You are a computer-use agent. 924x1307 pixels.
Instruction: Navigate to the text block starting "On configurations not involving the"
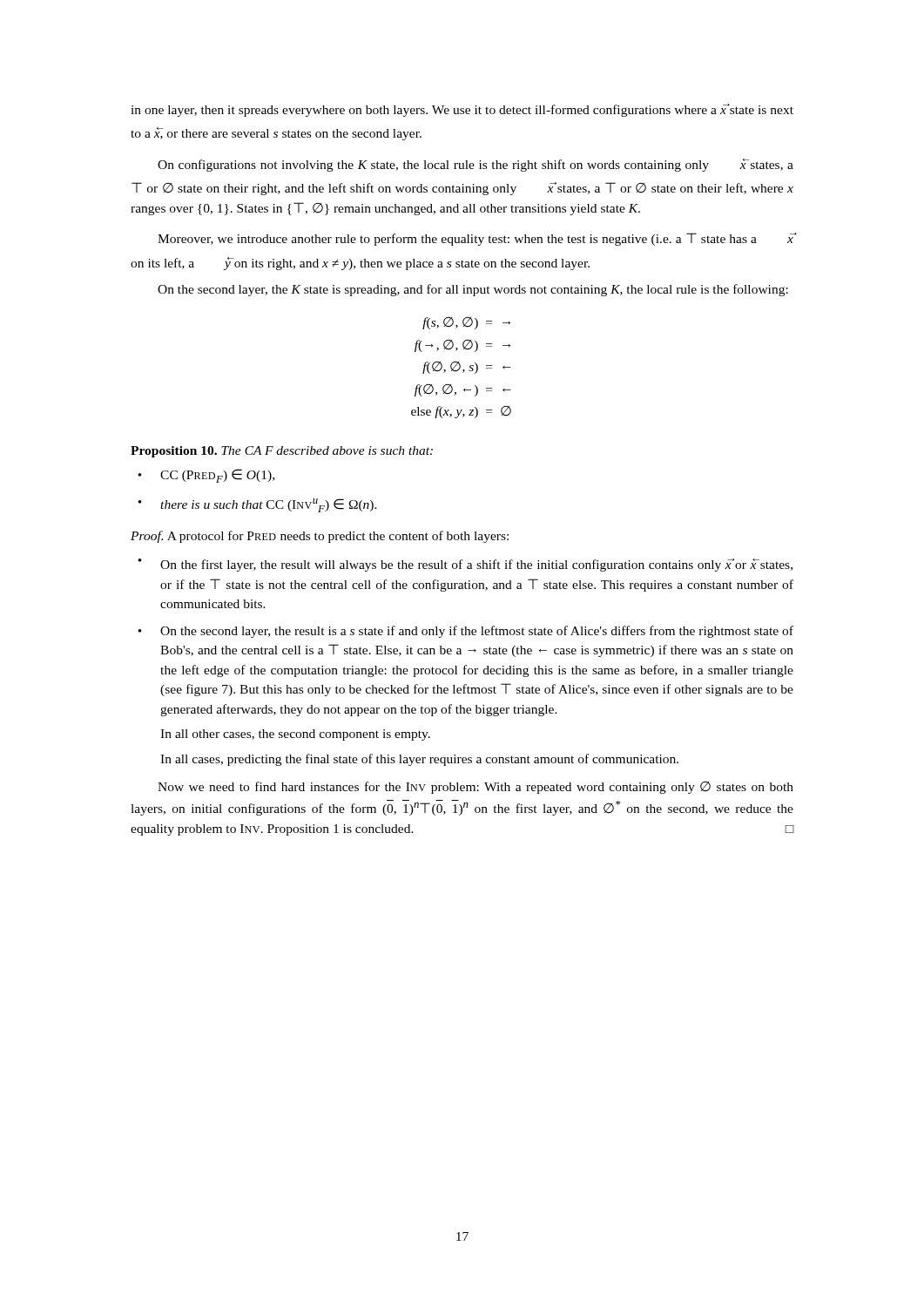coord(462,184)
